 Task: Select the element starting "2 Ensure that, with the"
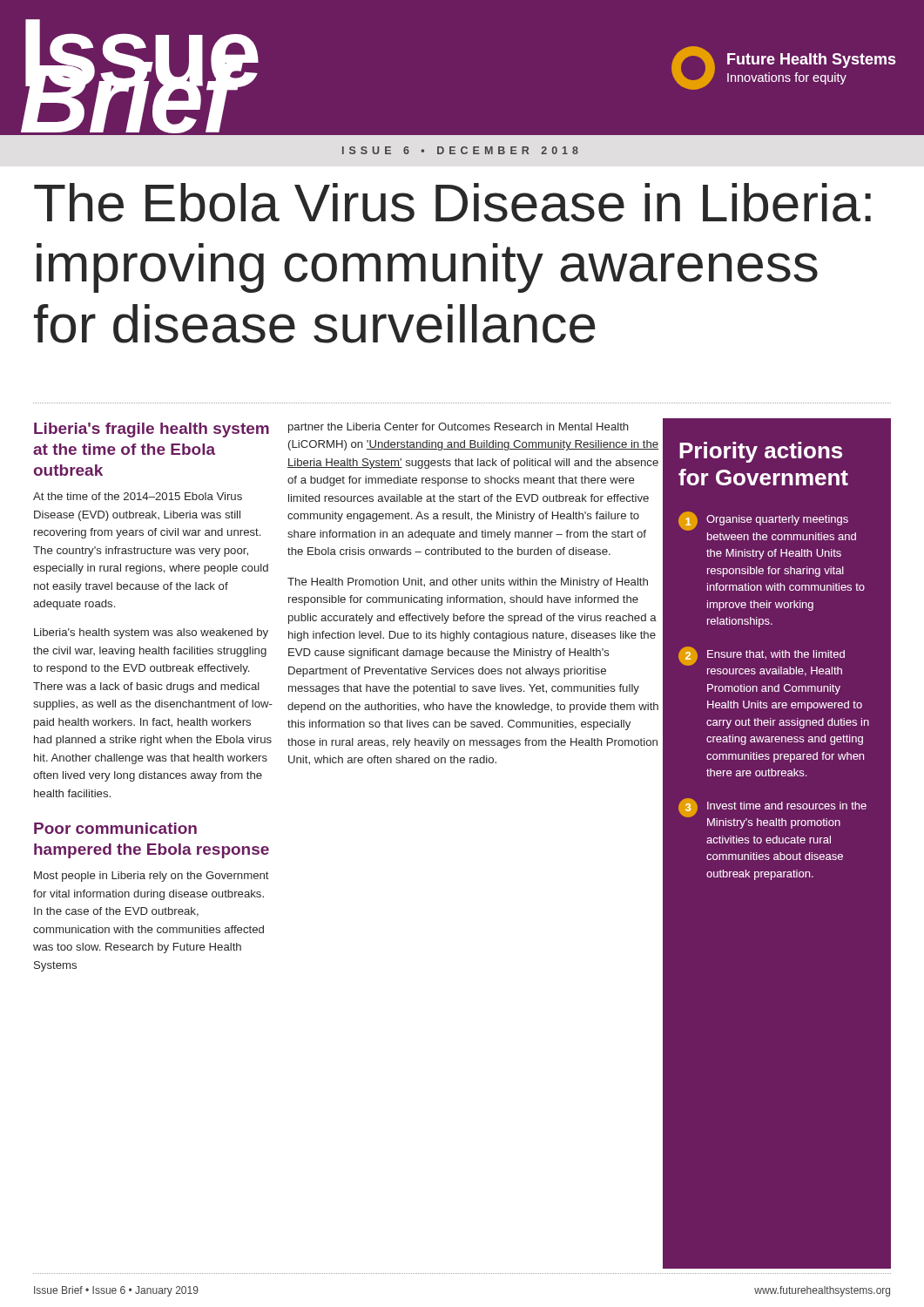click(x=777, y=713)
